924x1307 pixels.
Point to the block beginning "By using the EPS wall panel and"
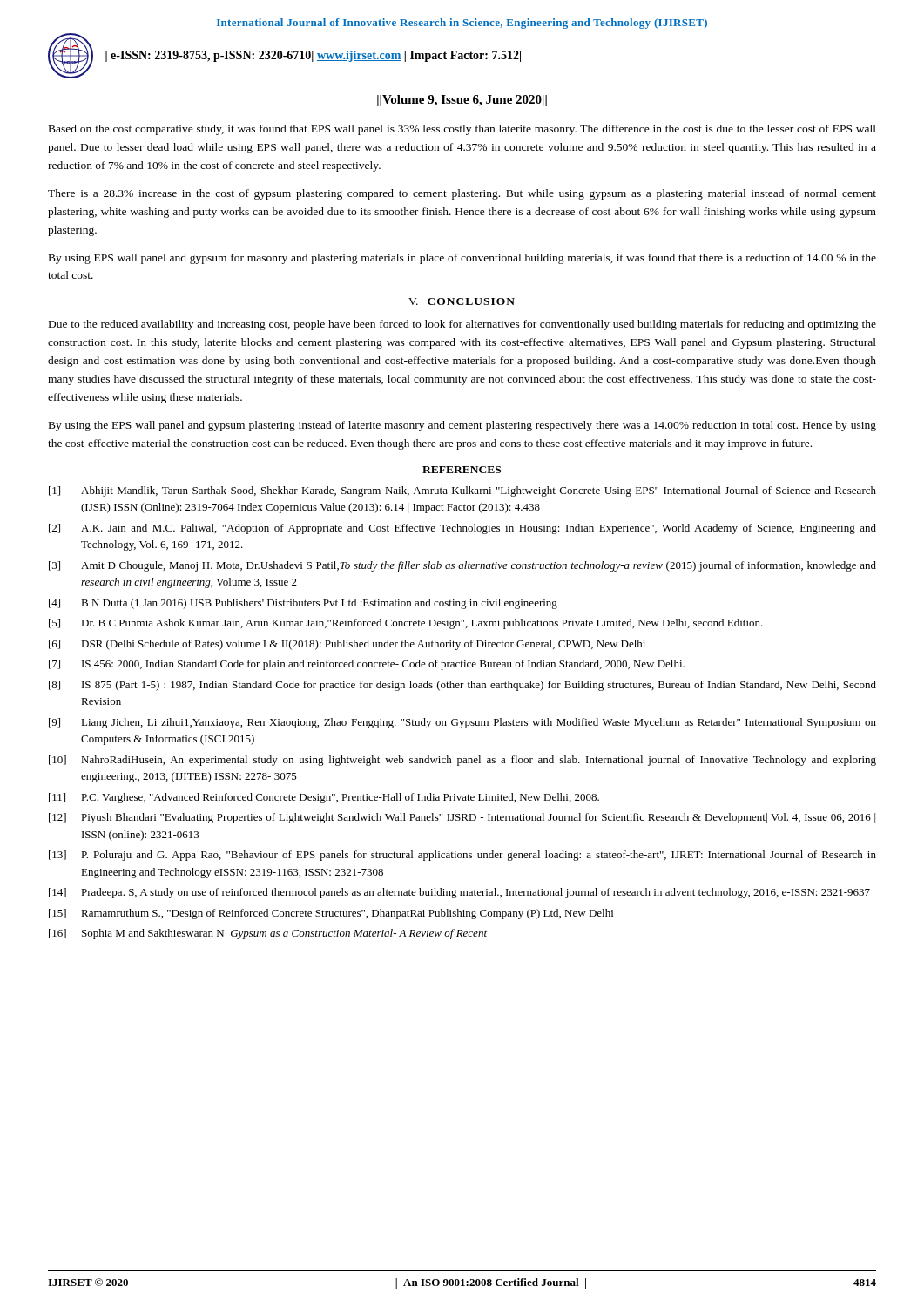pos(462,434)
